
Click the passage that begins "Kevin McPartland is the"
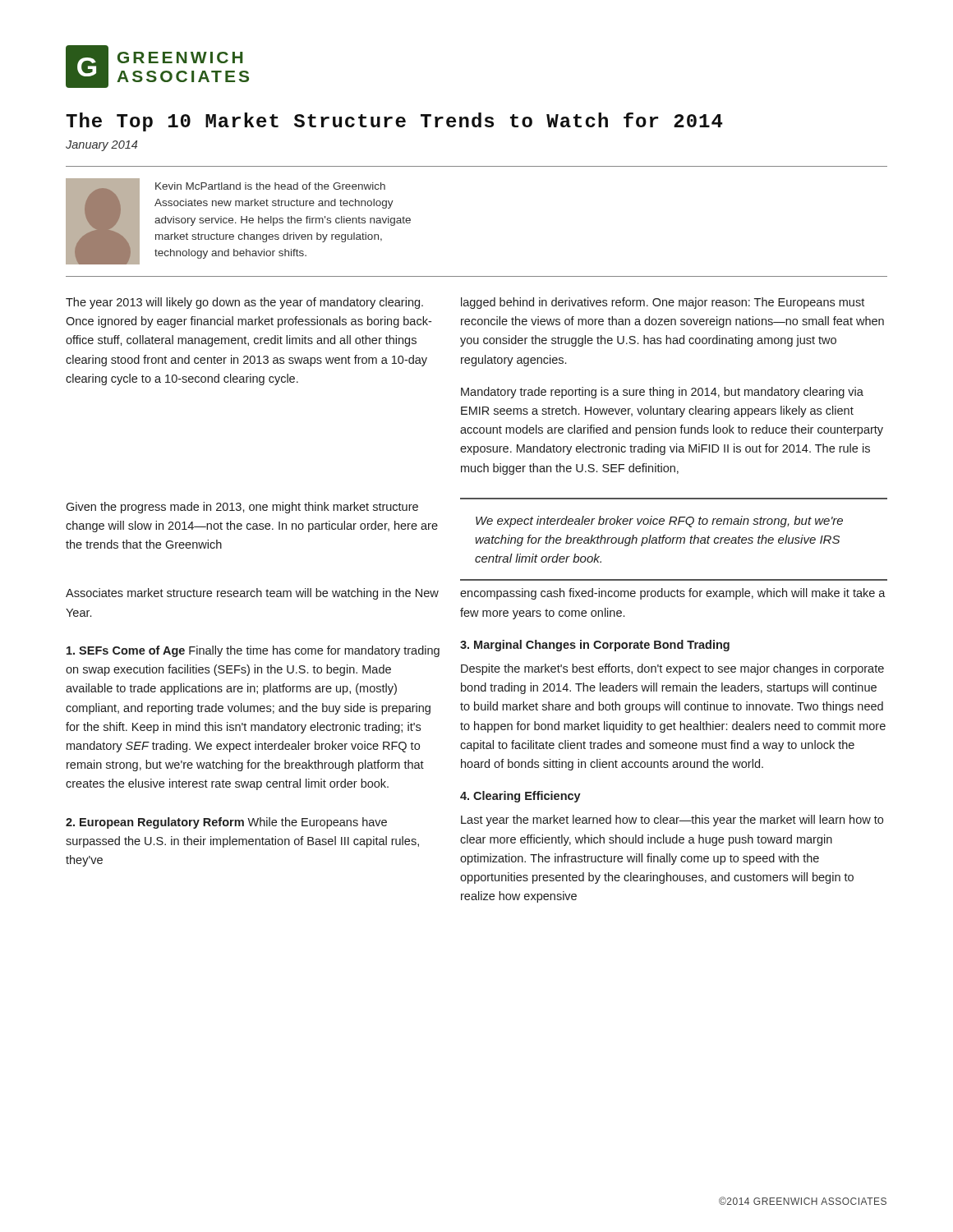(283, 219)
